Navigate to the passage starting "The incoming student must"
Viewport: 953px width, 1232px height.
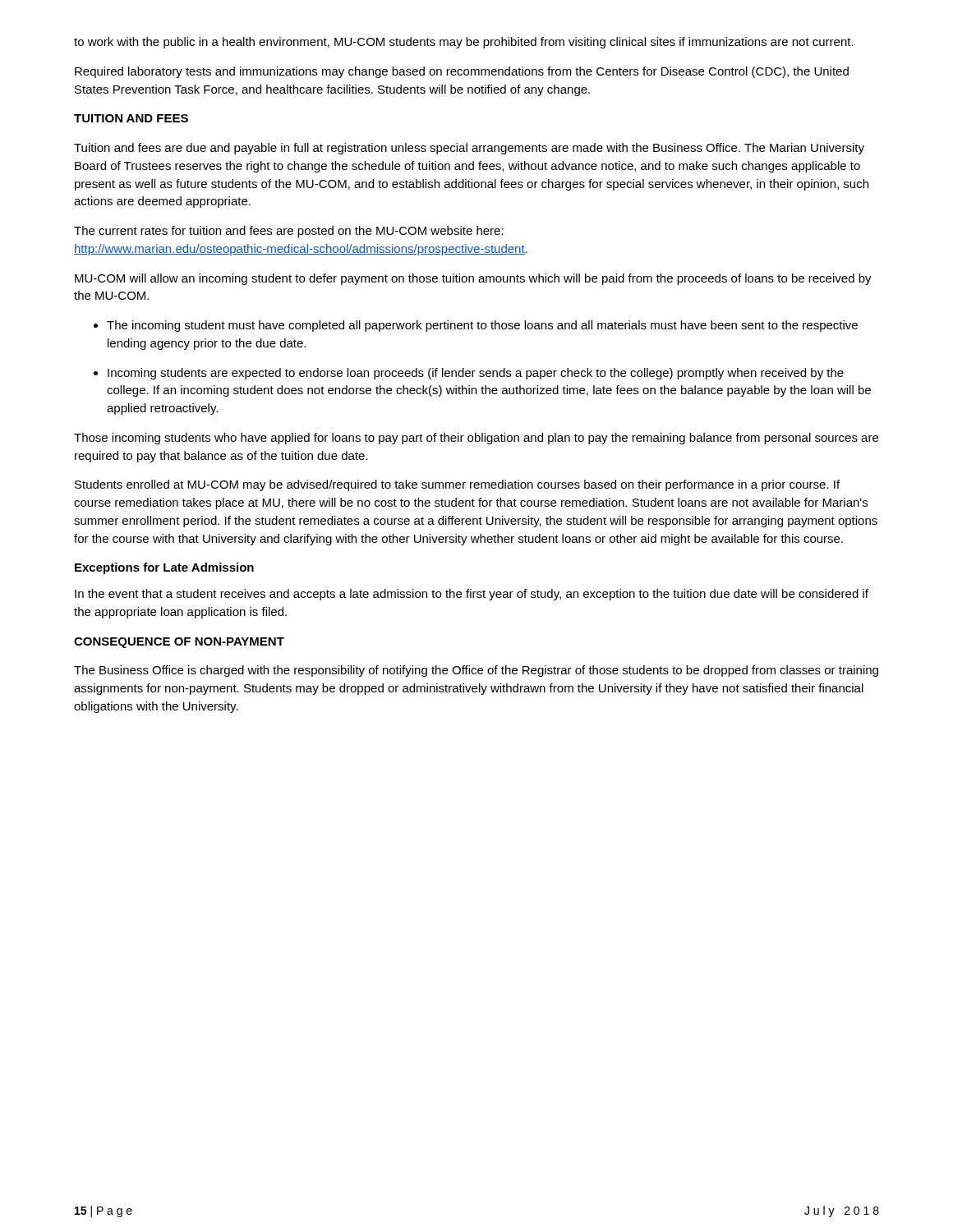(493, 334)
